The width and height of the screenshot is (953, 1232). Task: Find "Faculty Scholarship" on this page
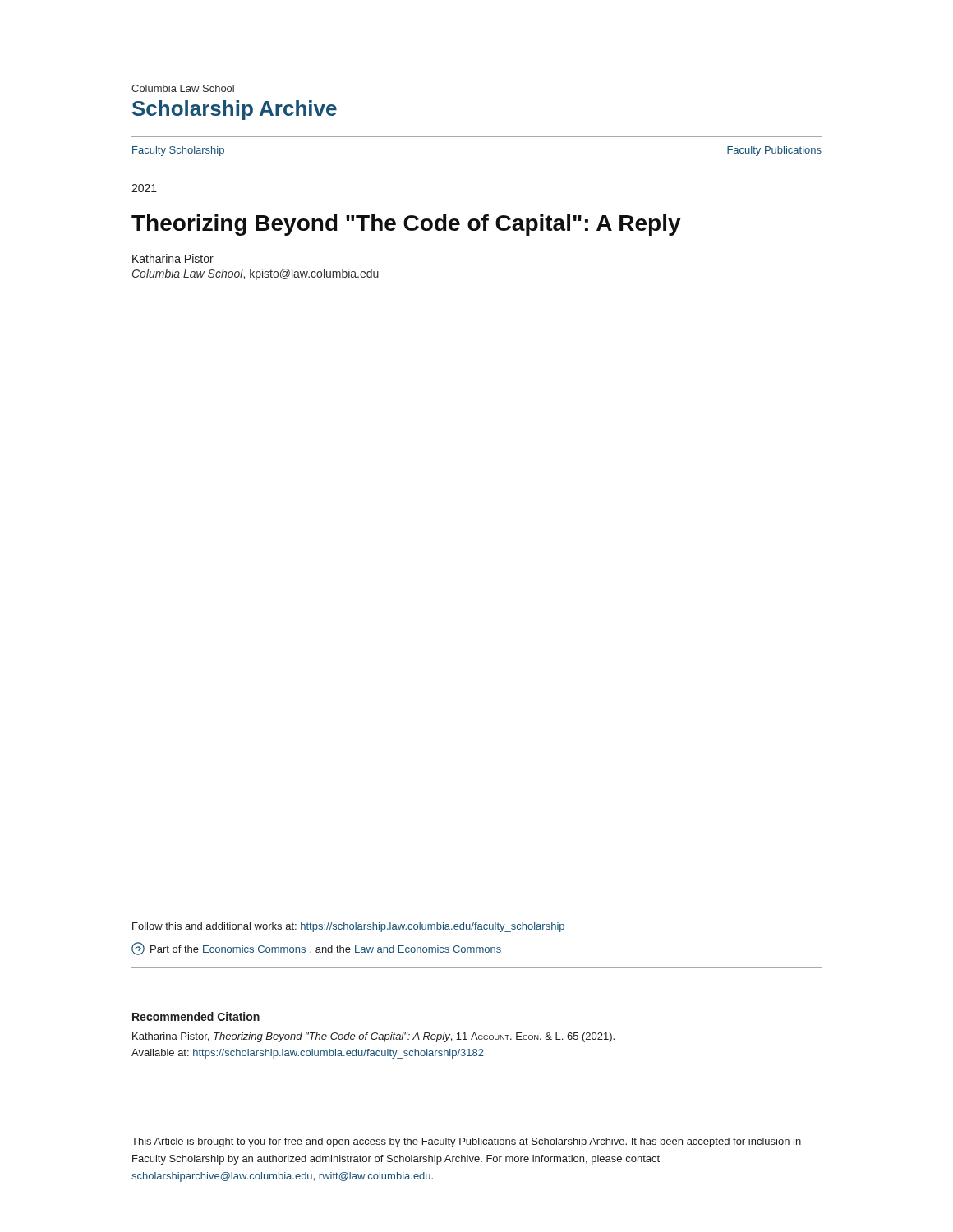(x=178, y=150)
